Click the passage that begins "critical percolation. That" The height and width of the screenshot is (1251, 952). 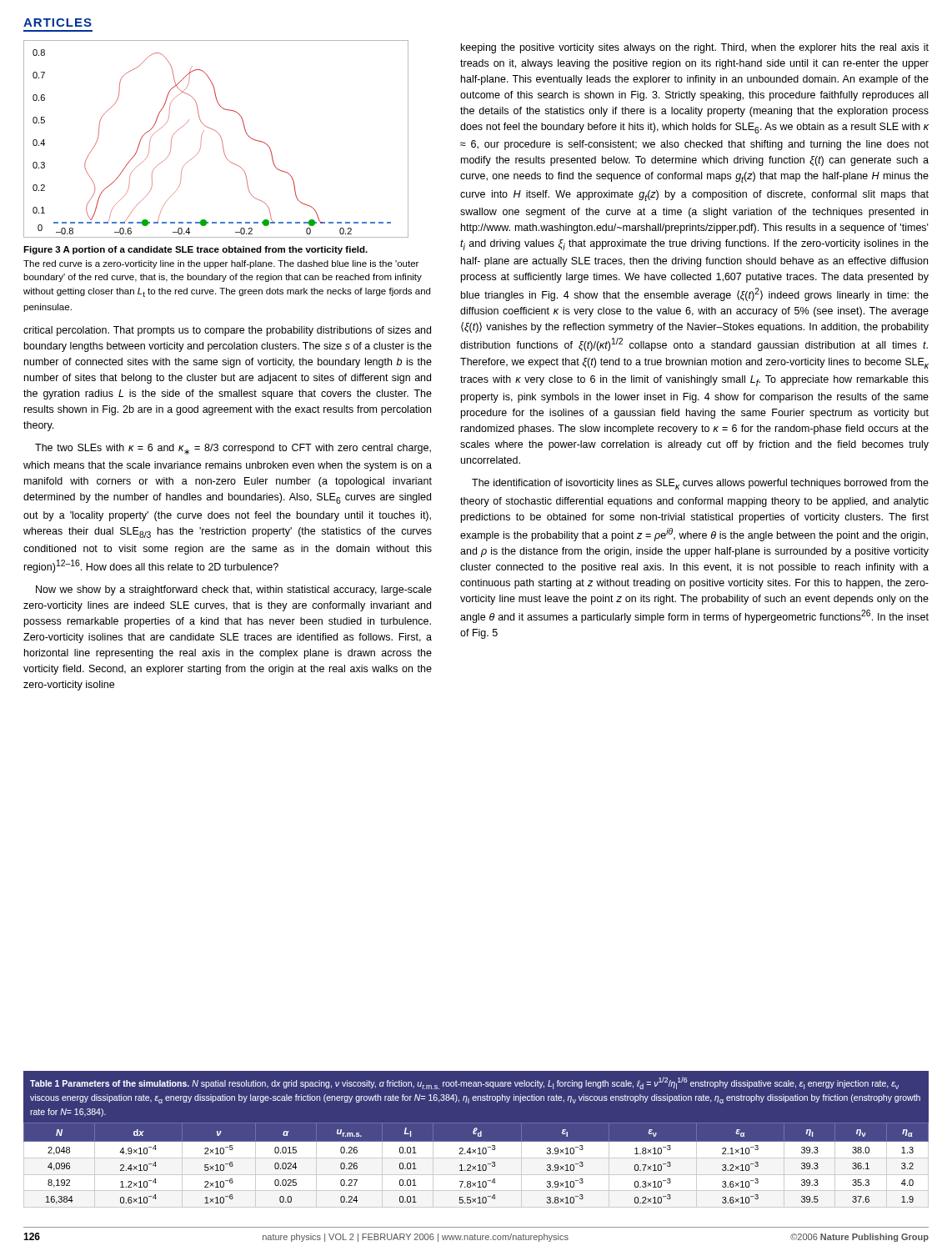pos(228,508)
